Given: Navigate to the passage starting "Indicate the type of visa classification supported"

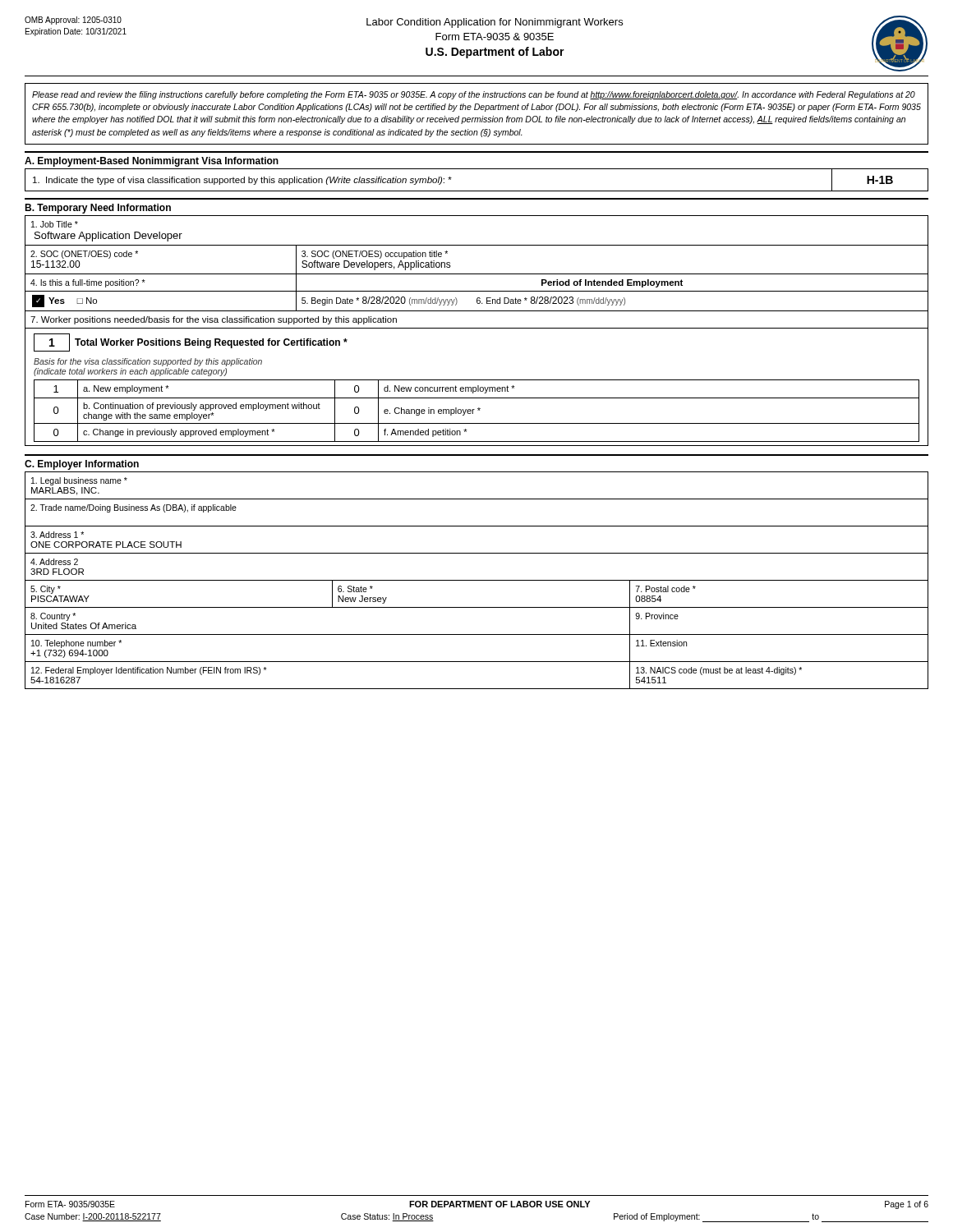Looking at the screenshot, I should 242,180.
